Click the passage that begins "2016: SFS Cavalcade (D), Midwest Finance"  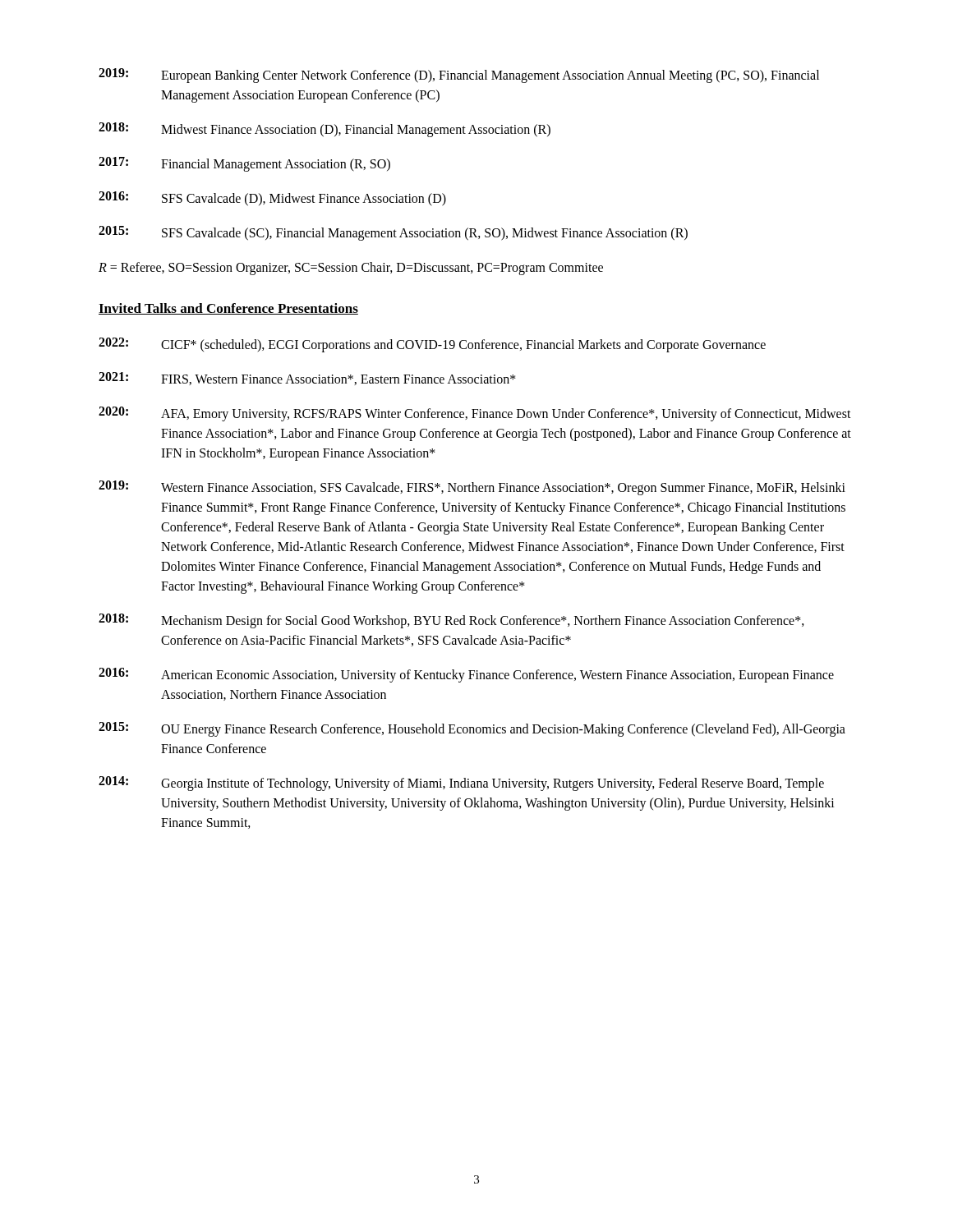[272, 199]
